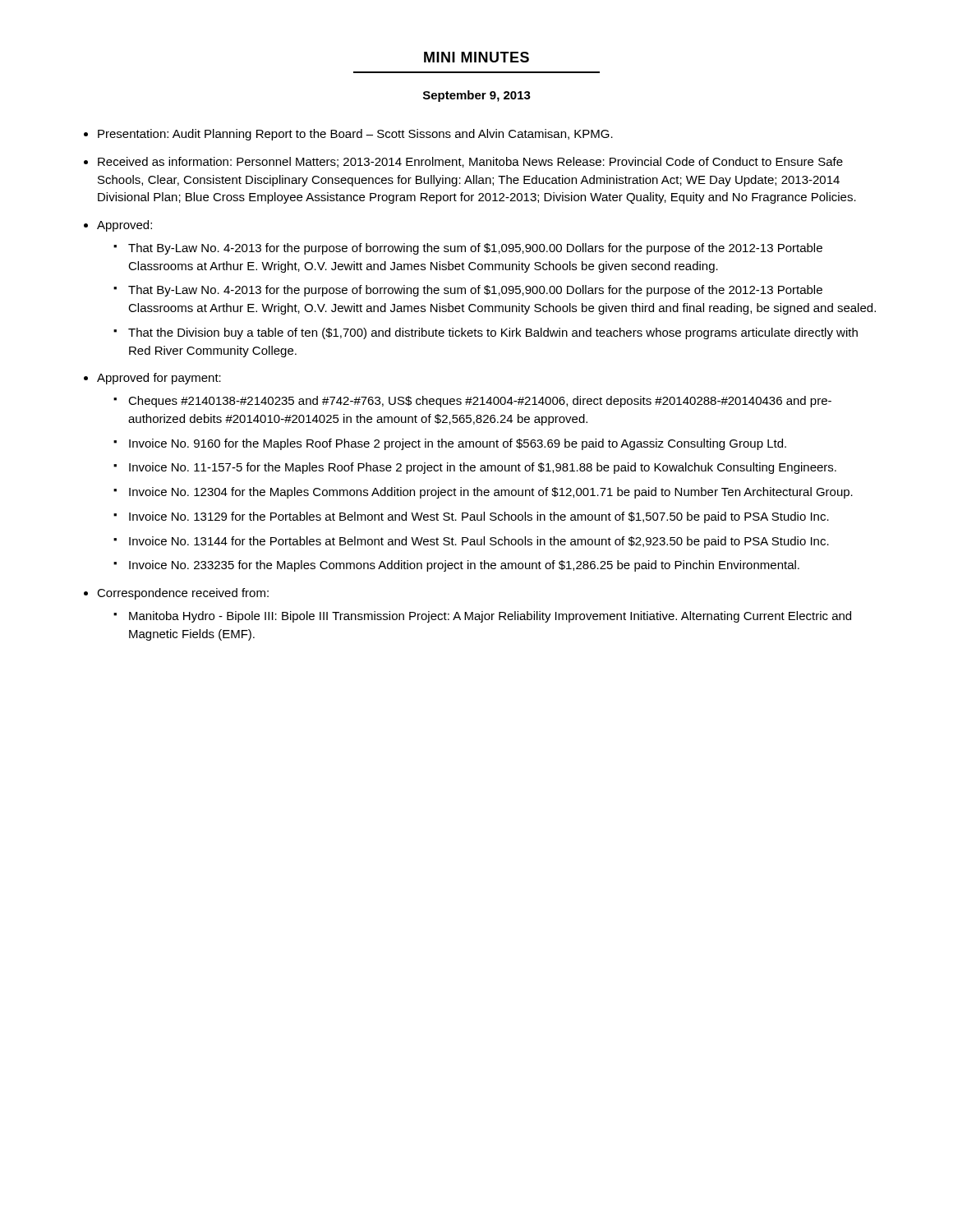Locate the text "September 9, 2013"
Image resolution: width=953 pixels, height=1232 pixels.
(x=476, y=95)
